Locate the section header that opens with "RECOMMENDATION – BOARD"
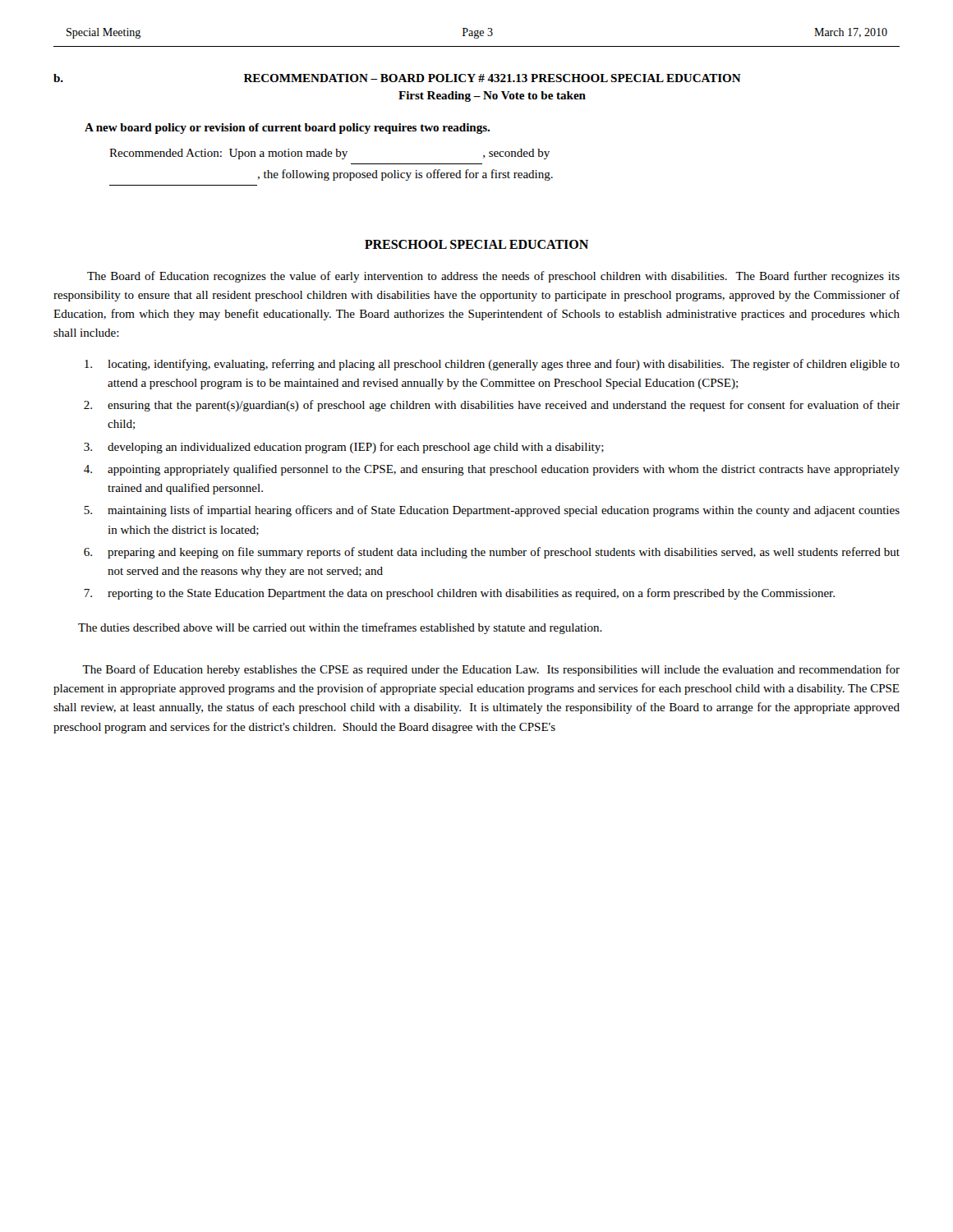This screenshot has width=953, height=1232. pos(492,87)
